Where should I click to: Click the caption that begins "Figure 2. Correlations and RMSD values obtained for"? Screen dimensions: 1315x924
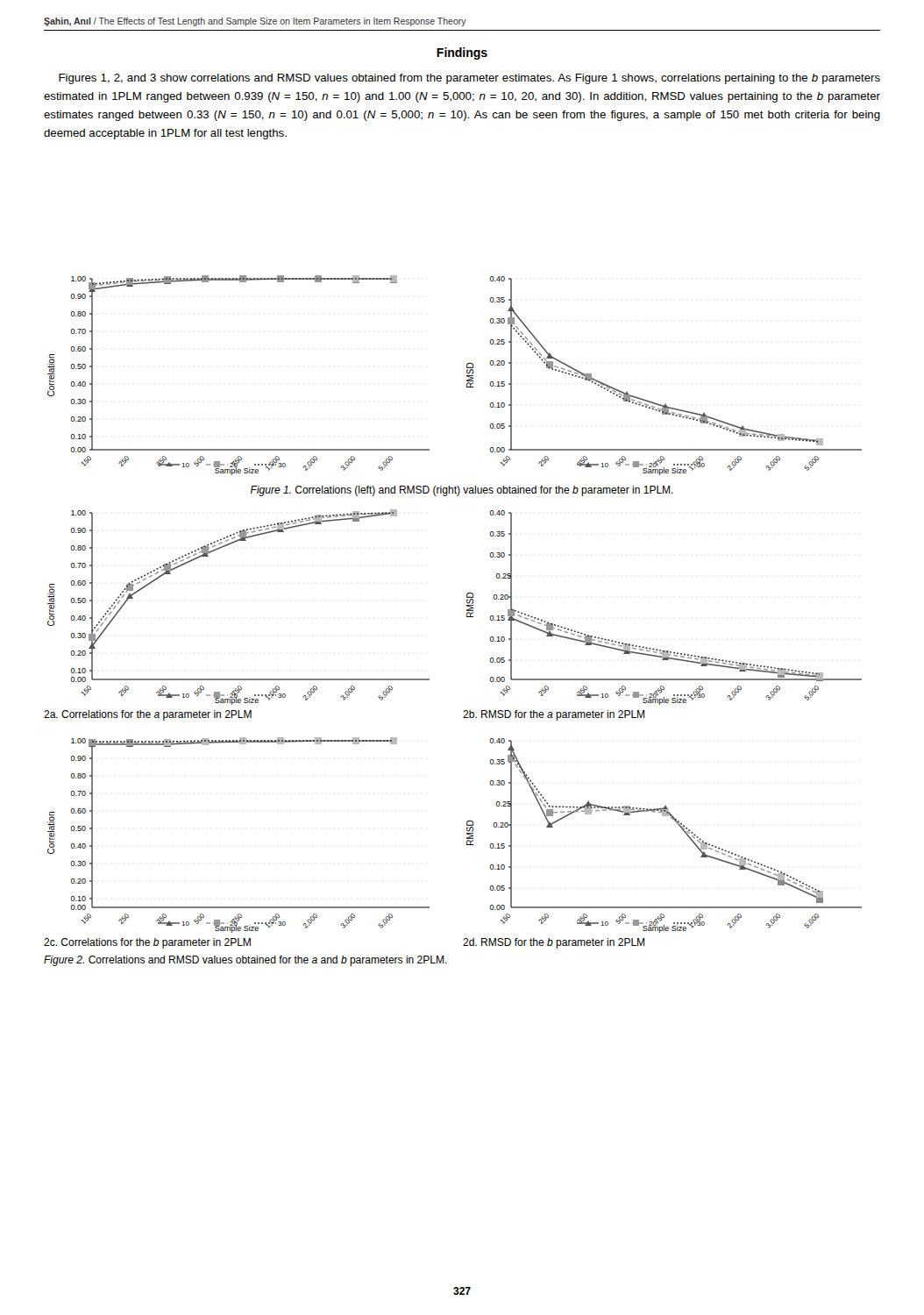coord(246,960)
